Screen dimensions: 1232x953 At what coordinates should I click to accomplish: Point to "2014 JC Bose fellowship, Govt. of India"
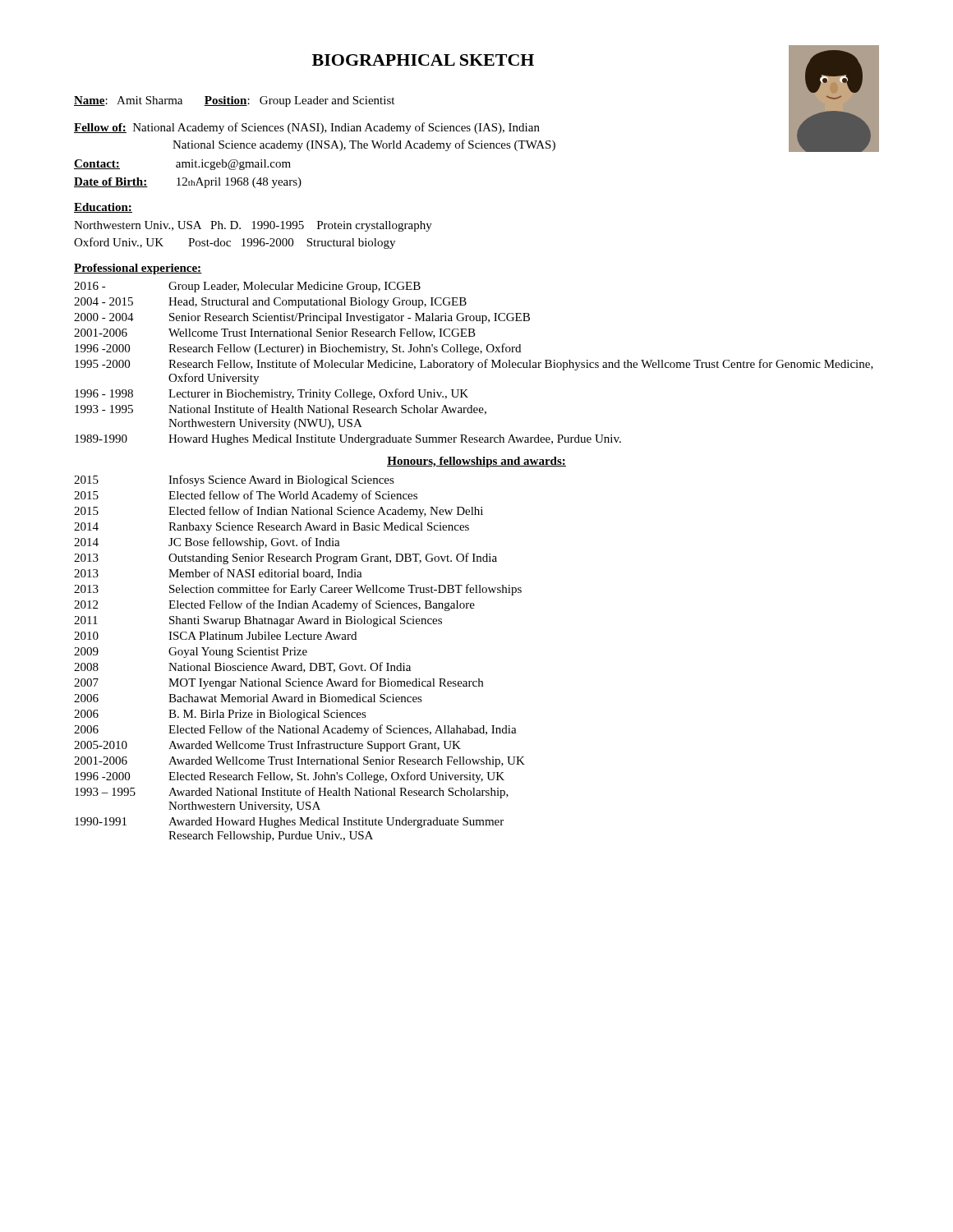[x=476, y=543]
